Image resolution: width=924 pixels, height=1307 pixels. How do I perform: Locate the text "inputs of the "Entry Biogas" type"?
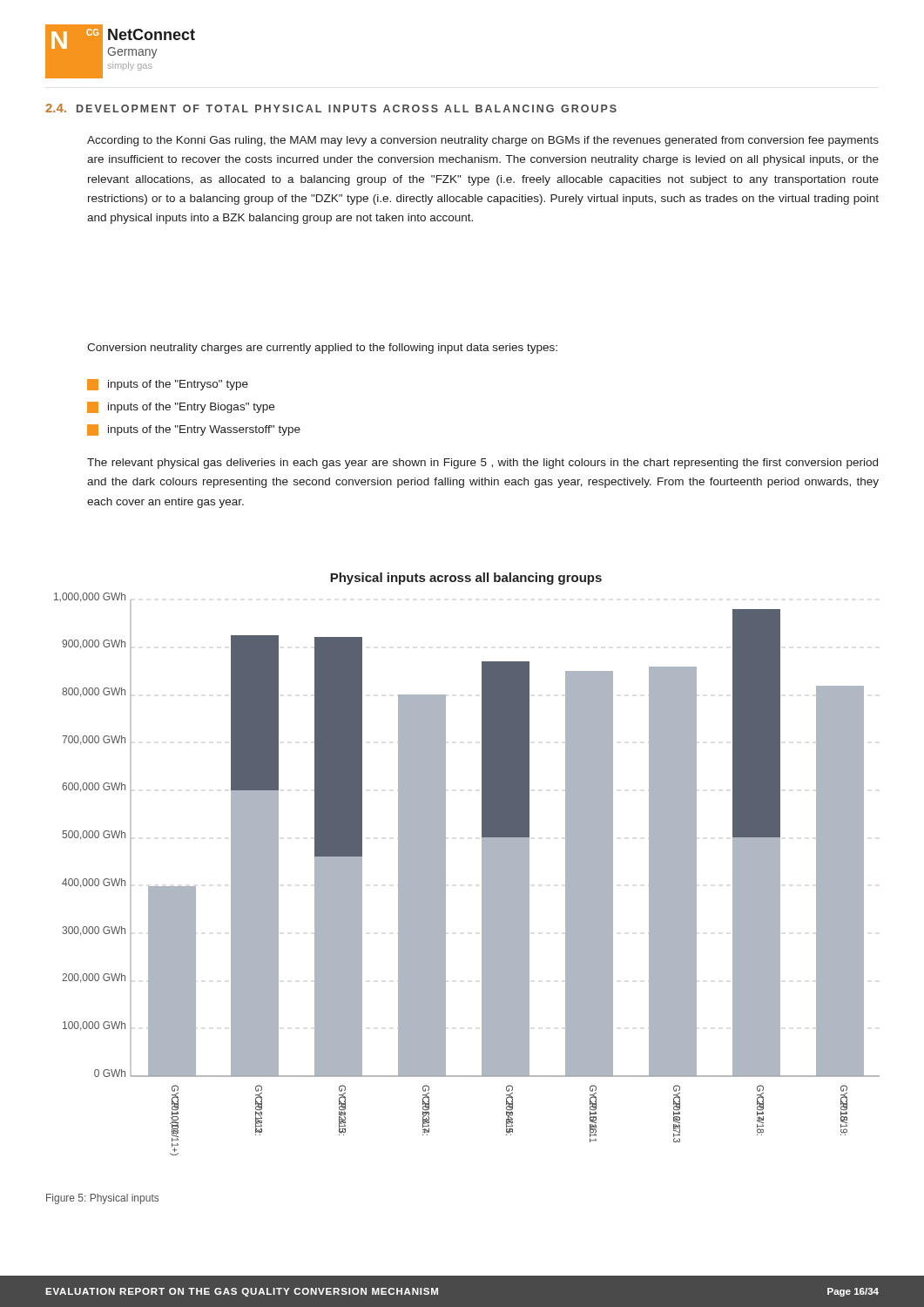(181, 407)
